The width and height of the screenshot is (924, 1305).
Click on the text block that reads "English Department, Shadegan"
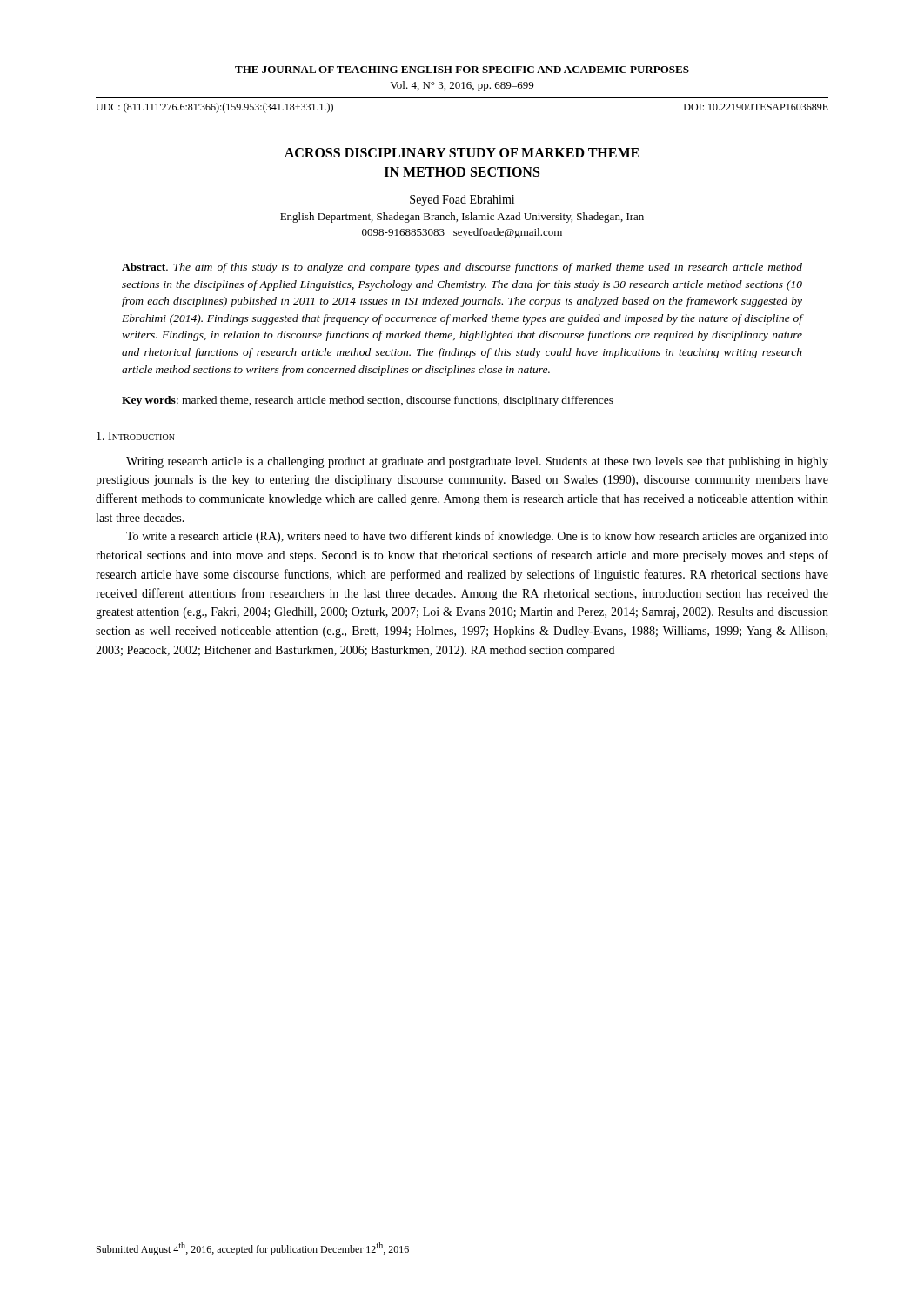(462, 216)
